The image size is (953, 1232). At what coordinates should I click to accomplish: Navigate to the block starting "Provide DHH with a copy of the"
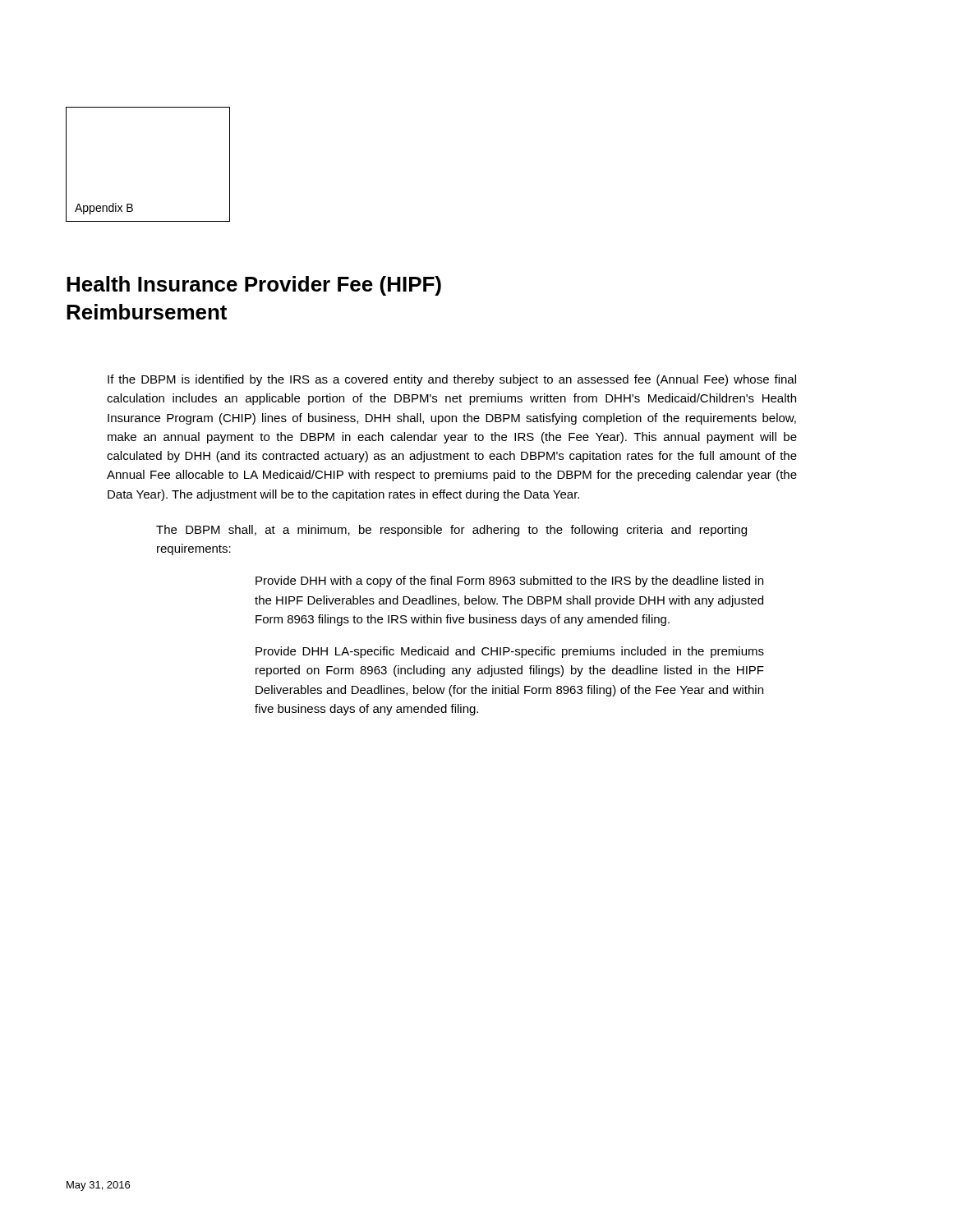[x=509, y=600]
